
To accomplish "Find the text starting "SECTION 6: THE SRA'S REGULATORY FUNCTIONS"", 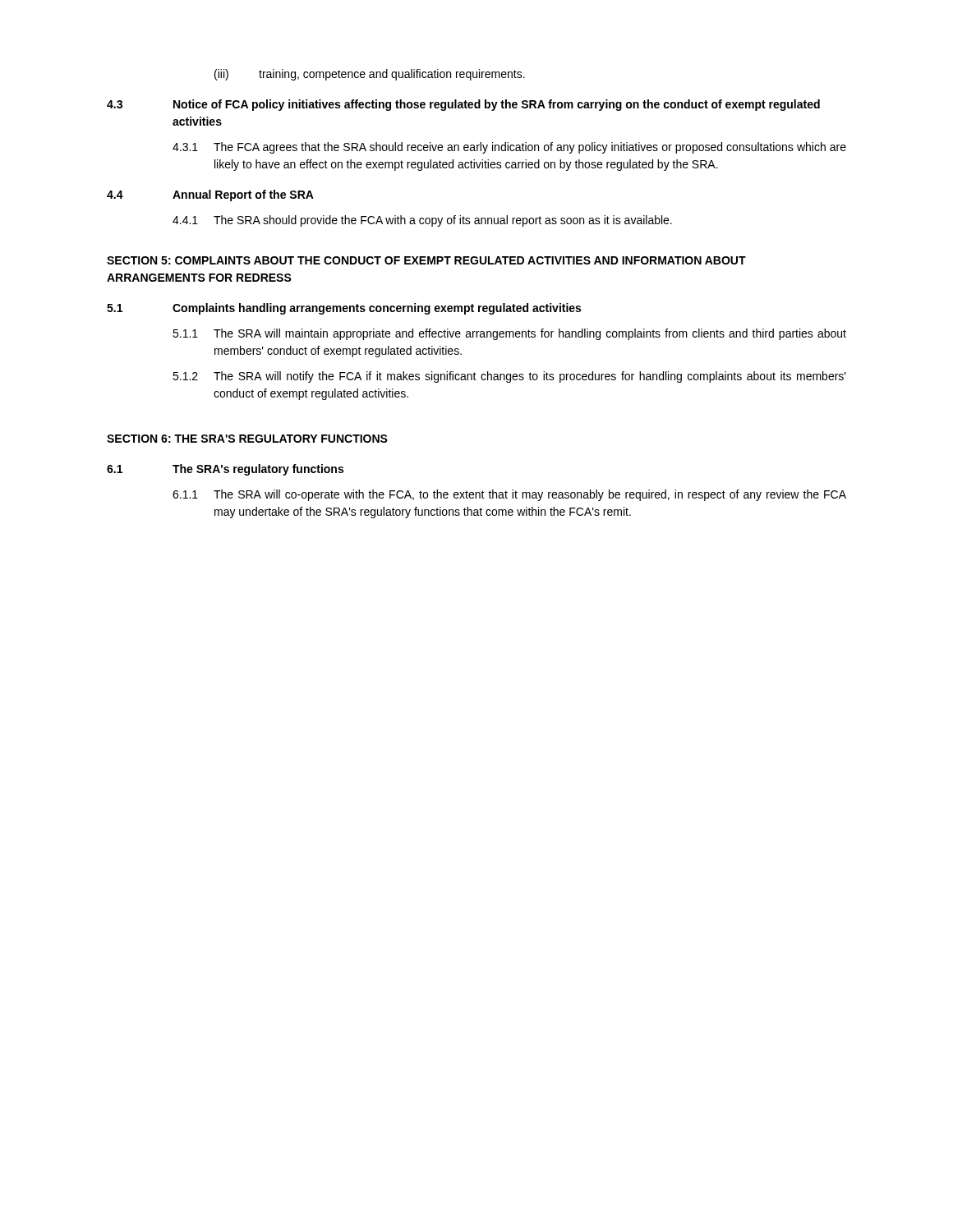I will 247,439.
